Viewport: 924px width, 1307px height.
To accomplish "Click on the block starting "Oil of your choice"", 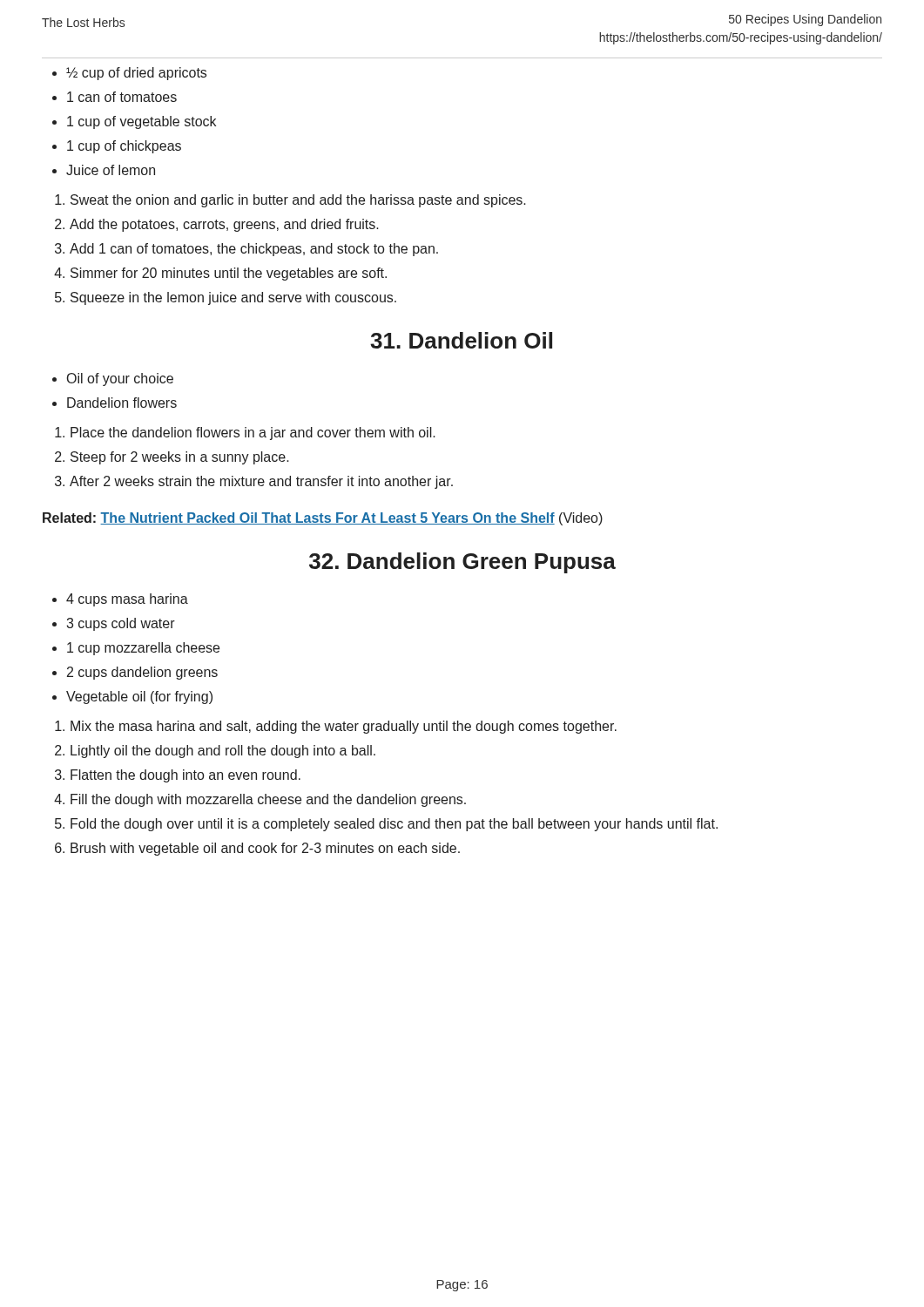I will [120, 379].
